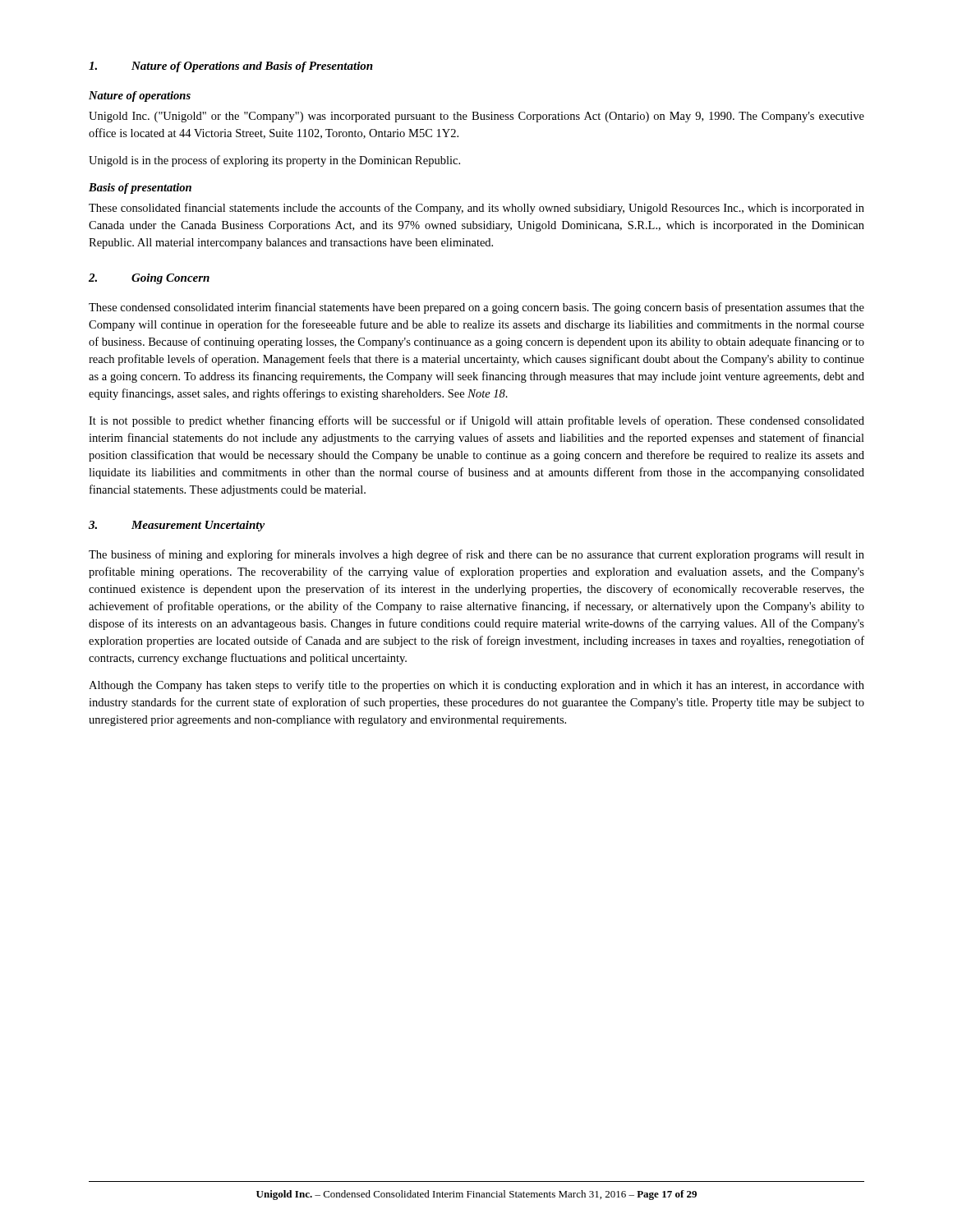Image resolution: width=953 pixels, height=1232 pixels.
Task: Click on the section header with the text "2. Going Concern"
Action: 149,278
